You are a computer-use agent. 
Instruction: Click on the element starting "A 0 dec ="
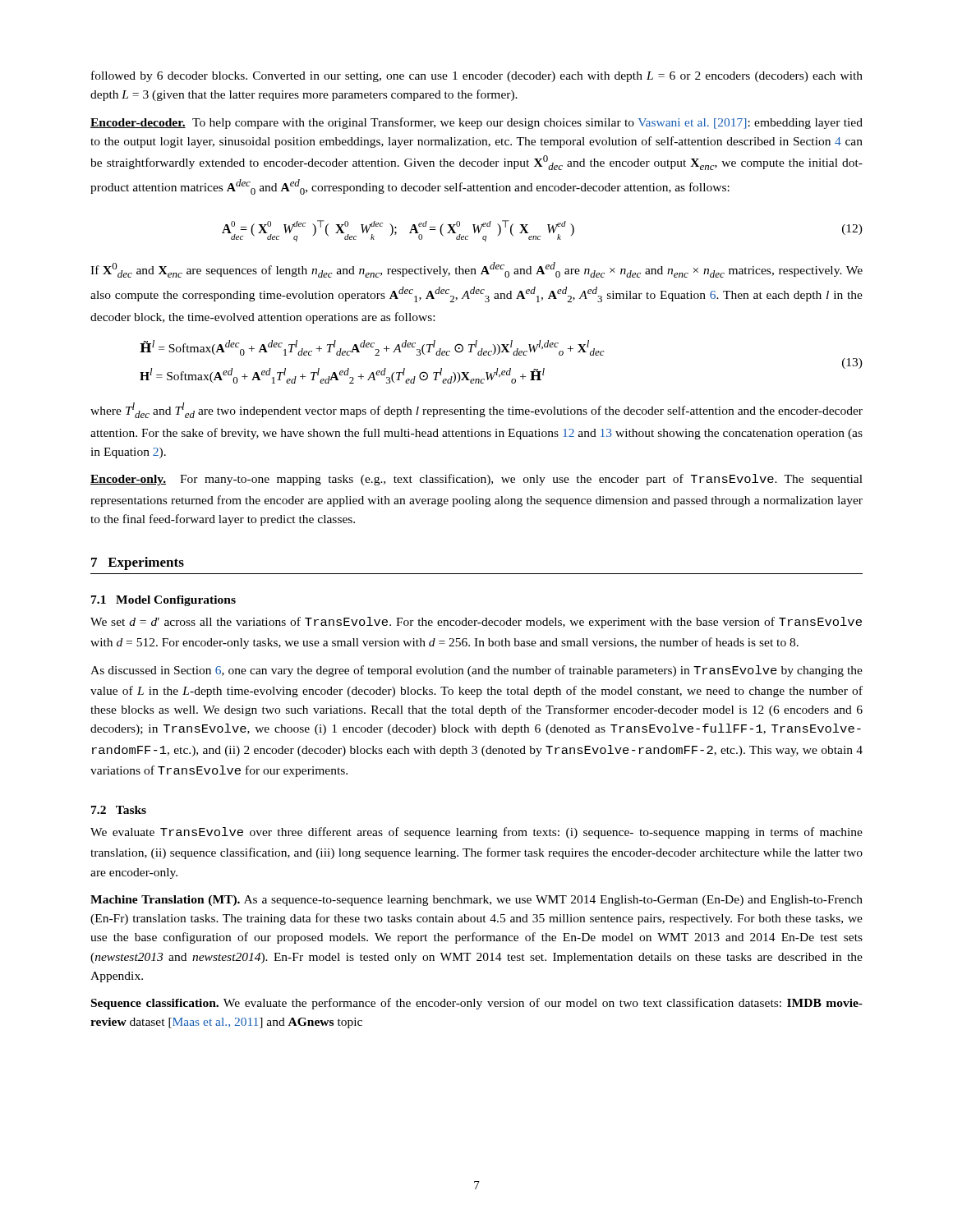[x=542, y=229]
